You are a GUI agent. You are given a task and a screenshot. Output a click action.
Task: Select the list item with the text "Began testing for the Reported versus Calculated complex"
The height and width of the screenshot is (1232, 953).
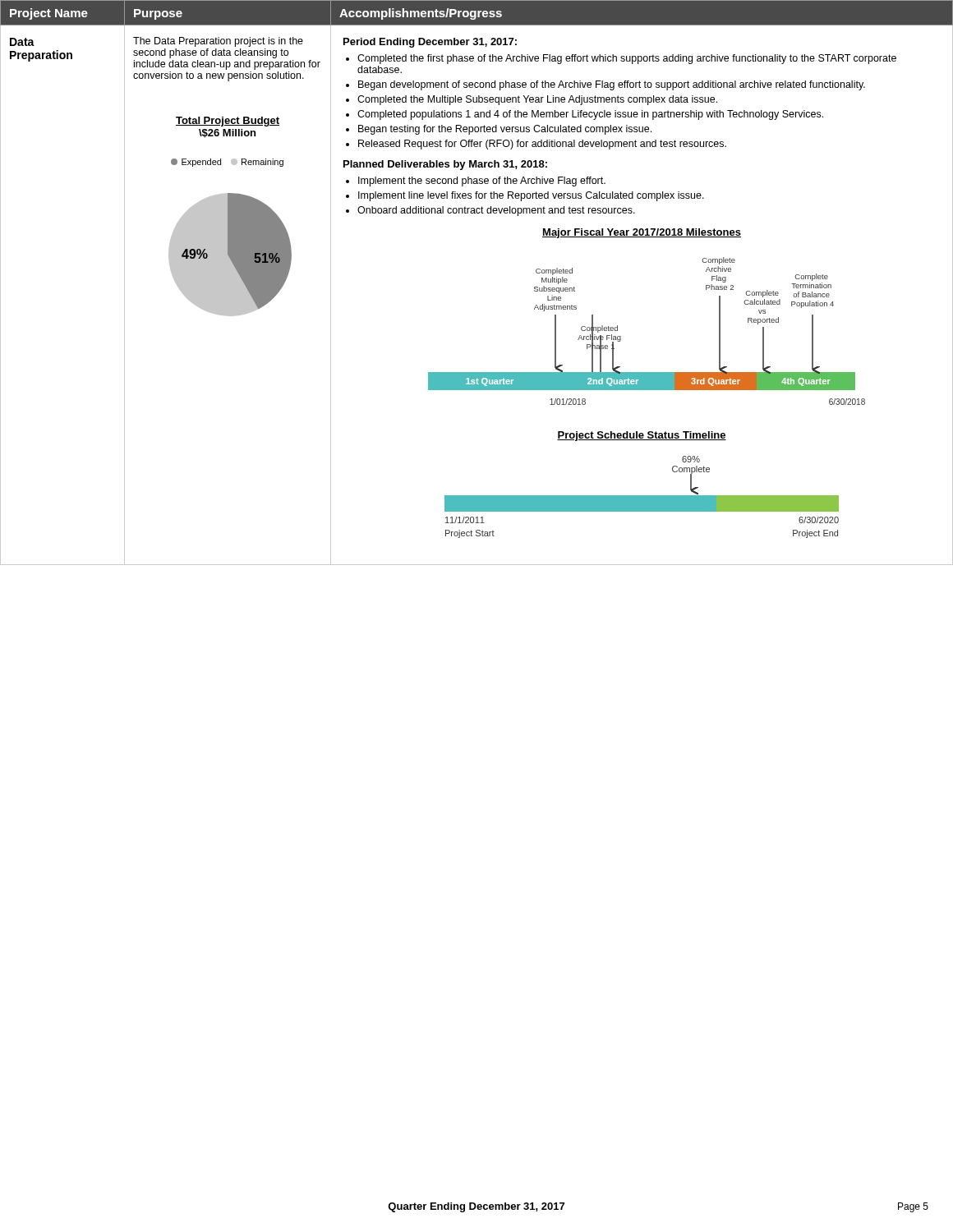click(x=505, y=129)
